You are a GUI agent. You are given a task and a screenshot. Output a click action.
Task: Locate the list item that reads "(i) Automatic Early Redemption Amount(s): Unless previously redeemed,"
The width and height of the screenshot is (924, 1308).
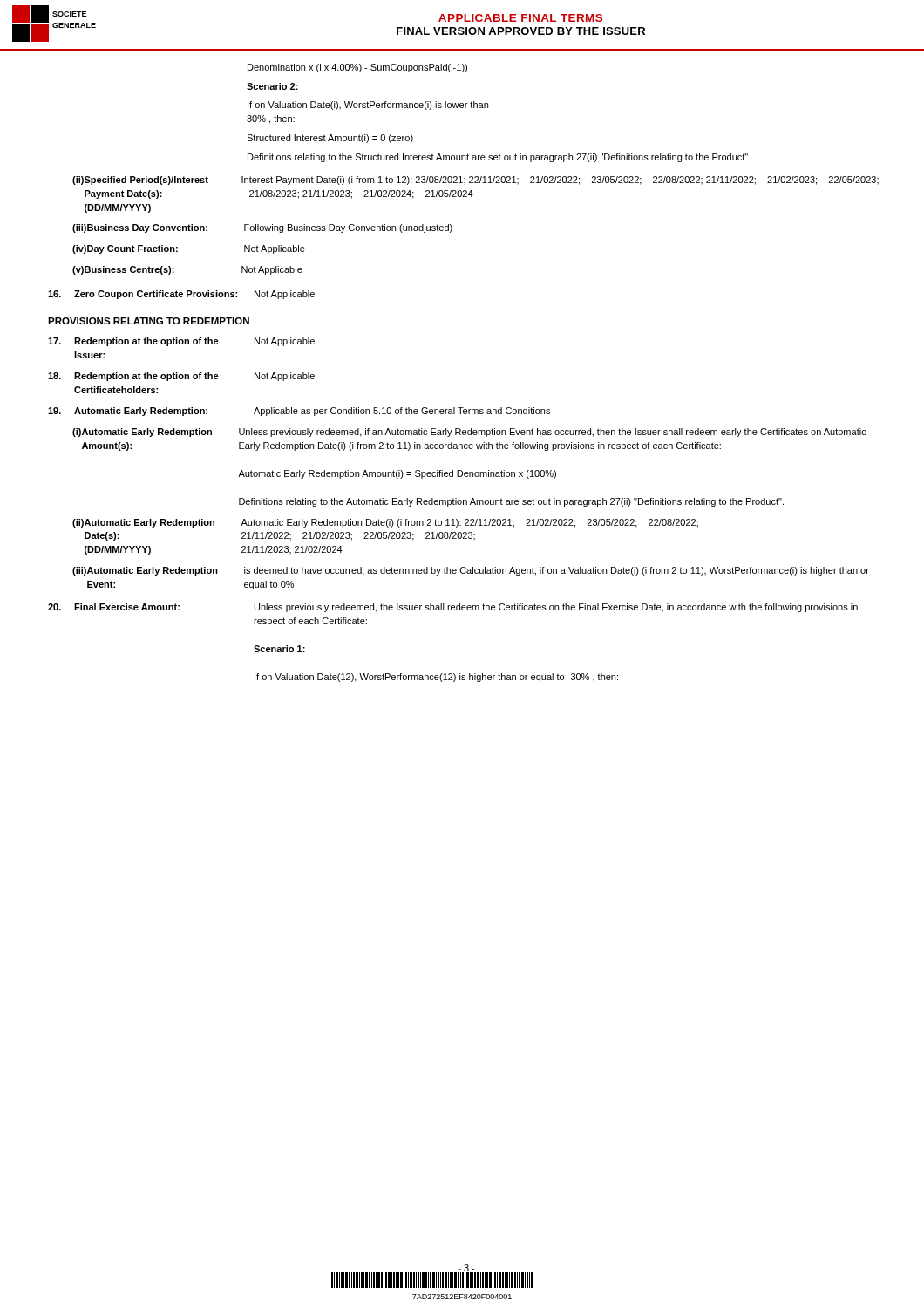point(466,467)
